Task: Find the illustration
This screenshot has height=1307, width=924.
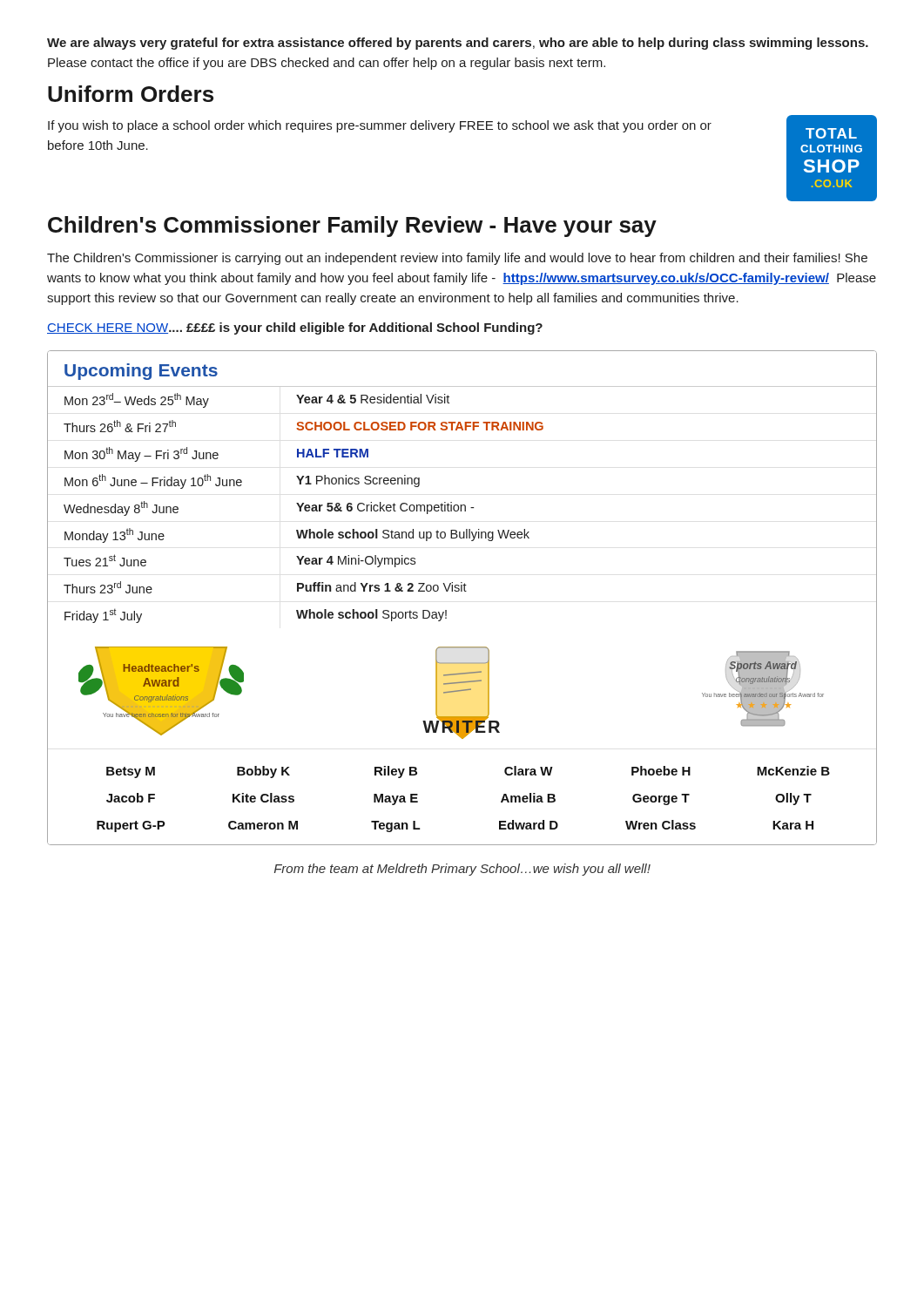Action: pos(462,688)
